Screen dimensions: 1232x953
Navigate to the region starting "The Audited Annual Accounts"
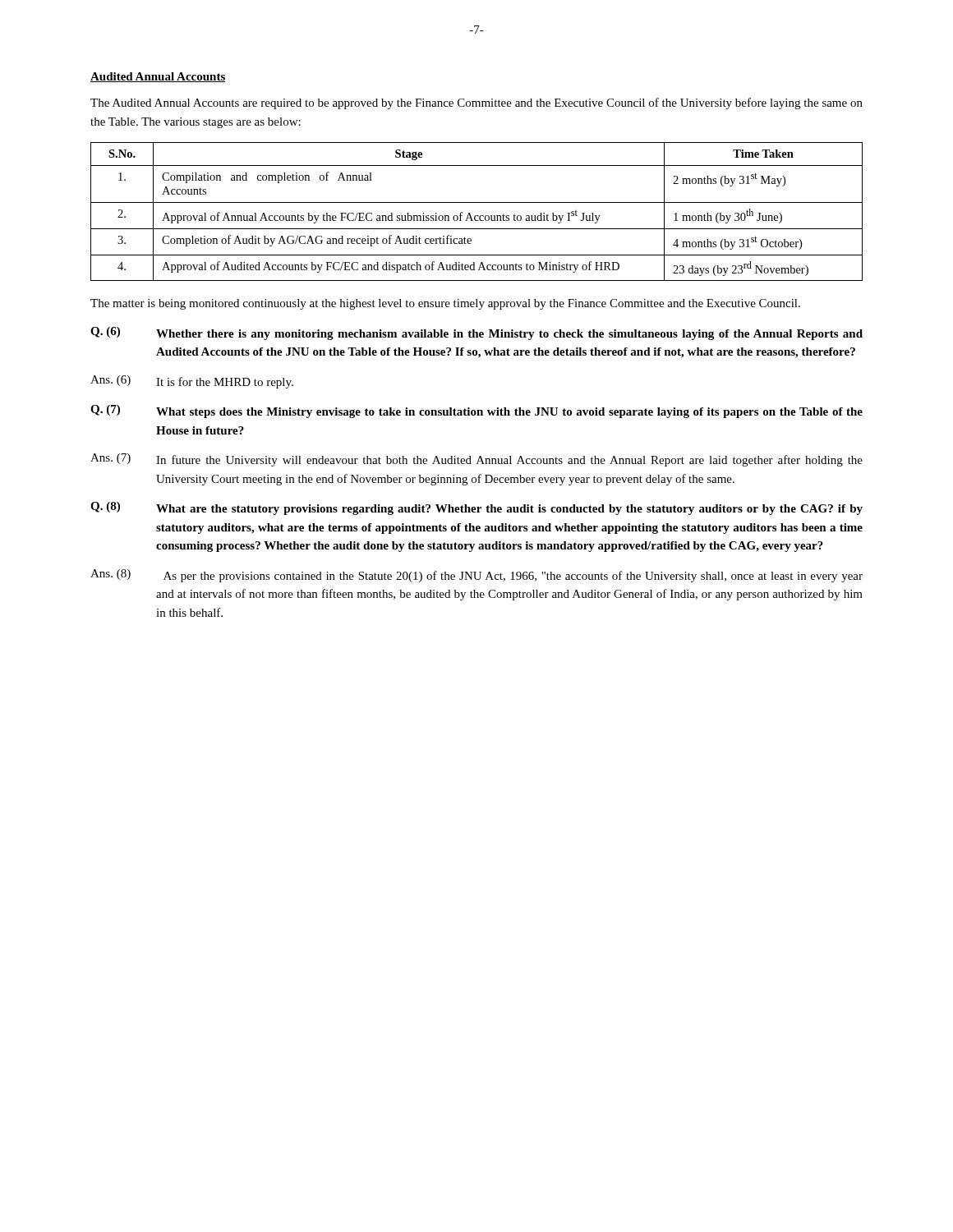476,112
